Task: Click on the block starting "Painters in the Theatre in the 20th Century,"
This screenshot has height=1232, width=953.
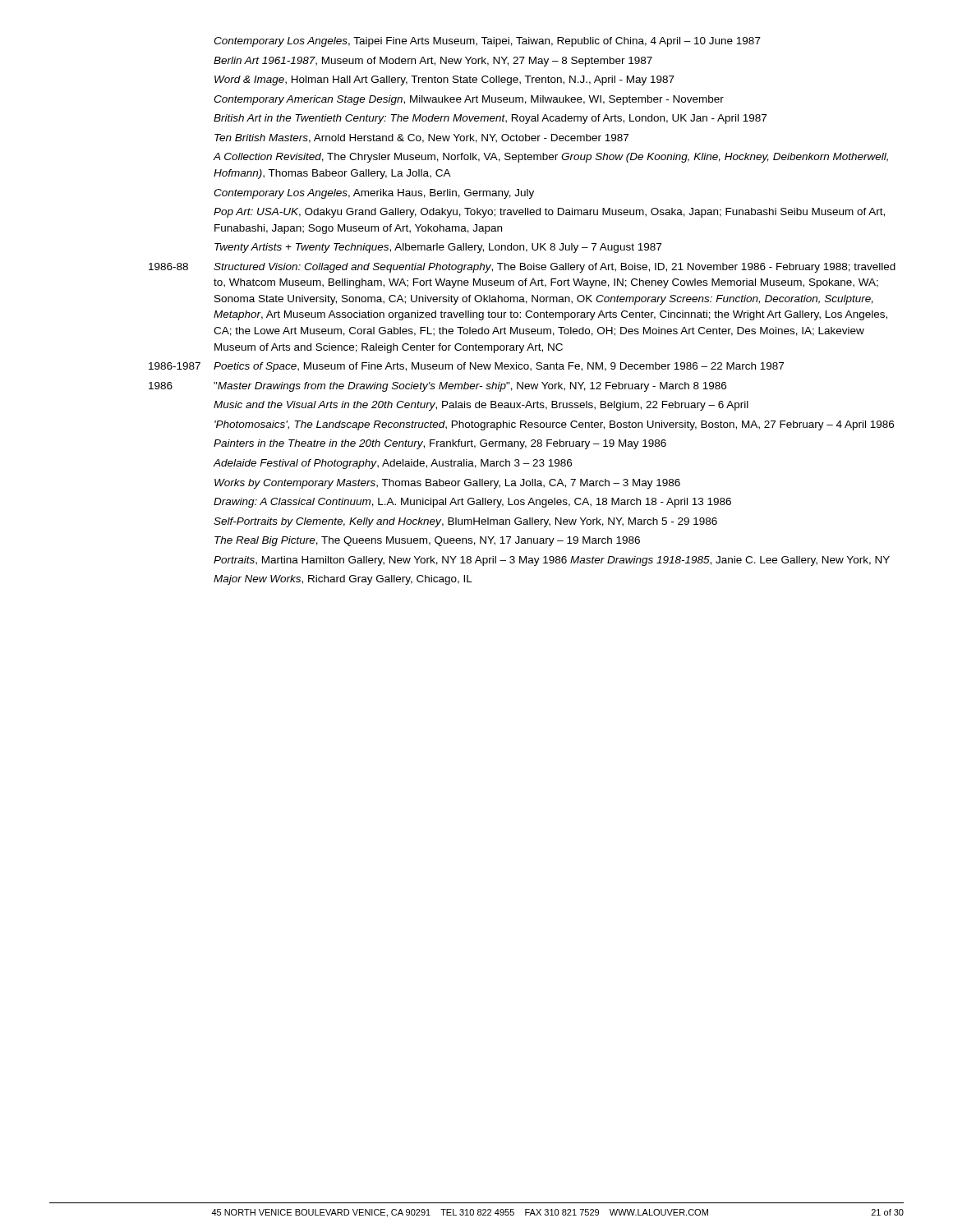Action: [440, 443]
